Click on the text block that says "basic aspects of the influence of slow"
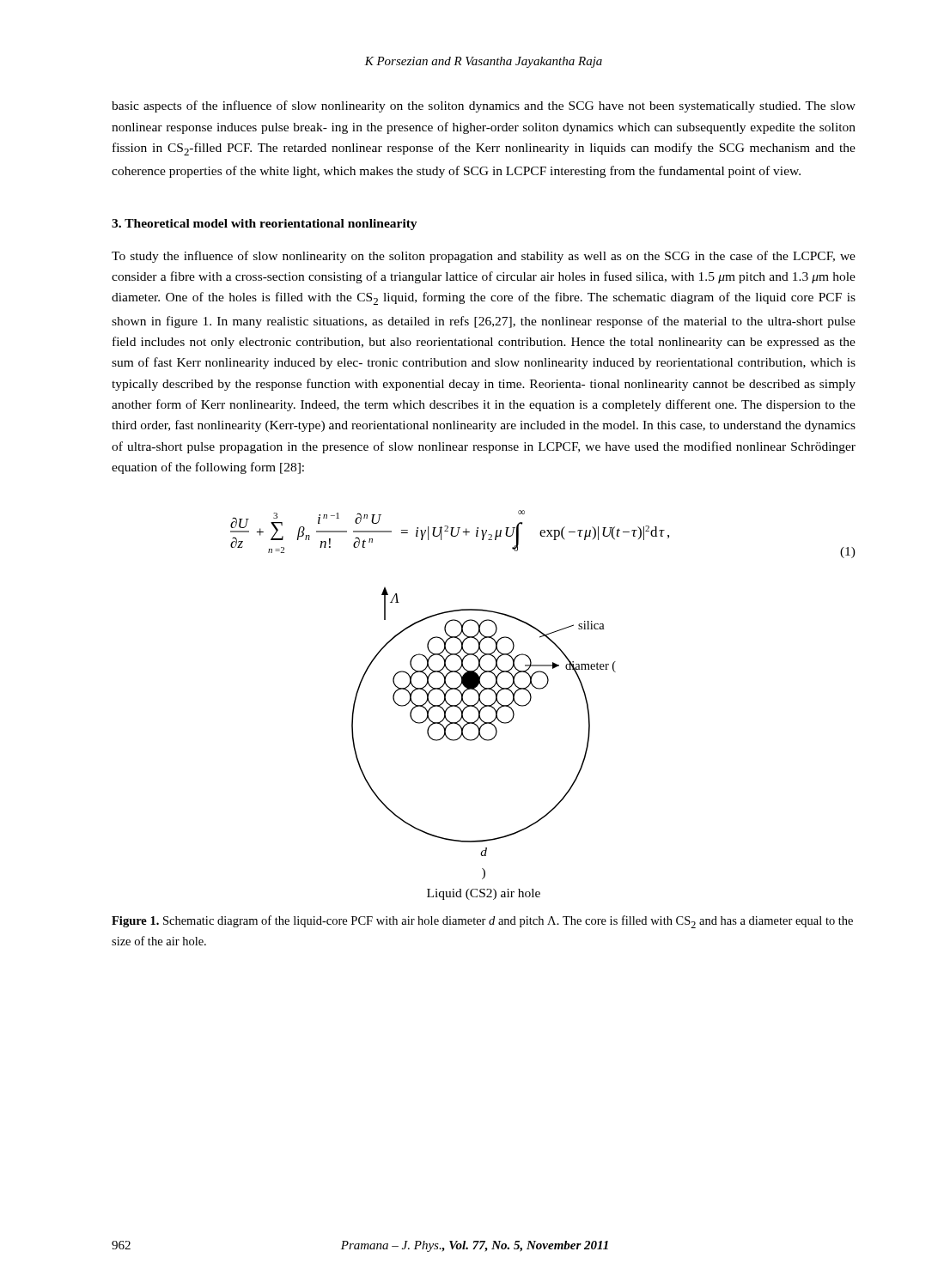950x1288 pixels. click(x=484, y=138)
